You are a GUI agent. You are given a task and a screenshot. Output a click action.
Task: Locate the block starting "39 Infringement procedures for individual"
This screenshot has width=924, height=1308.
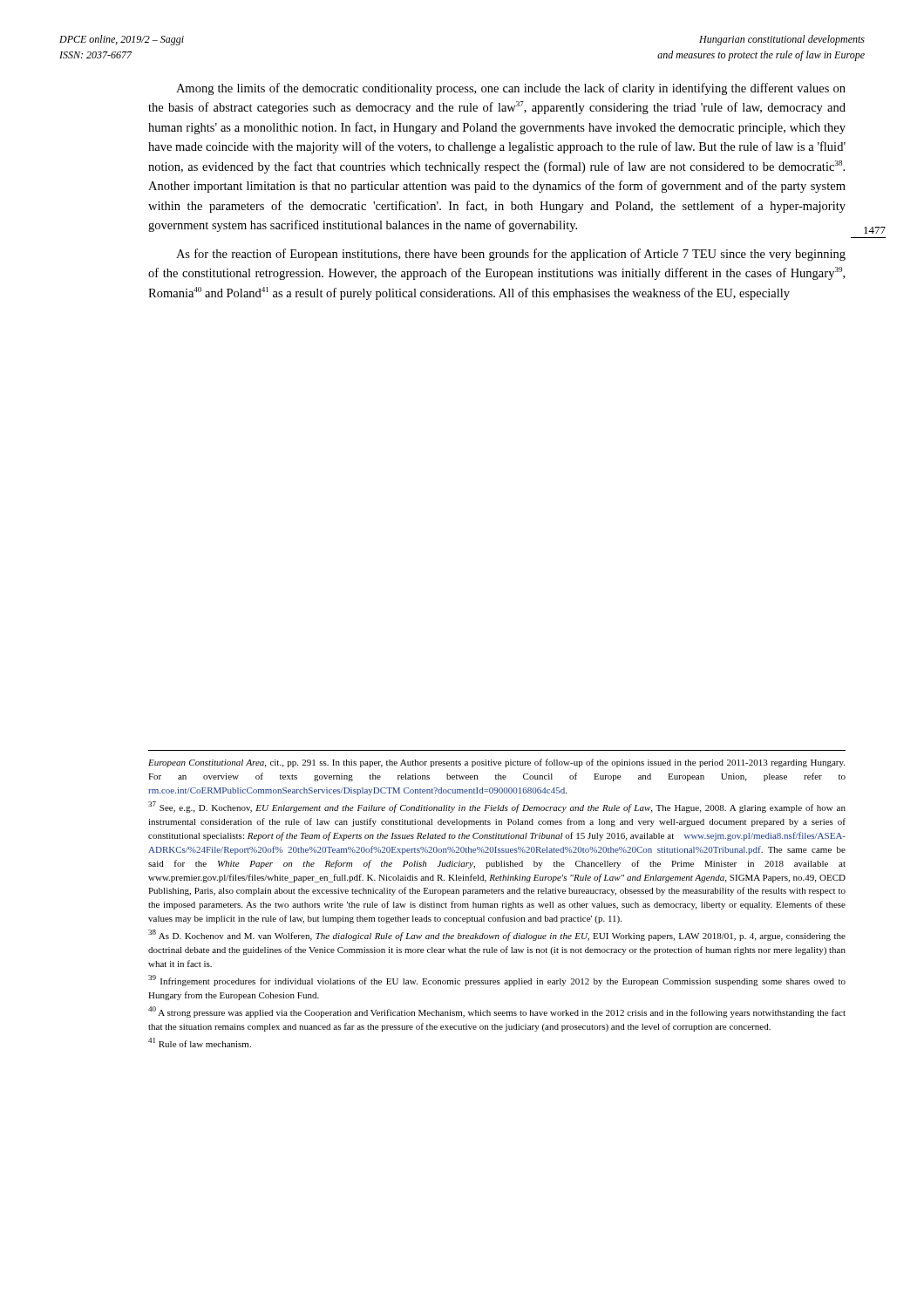(497, 988)
